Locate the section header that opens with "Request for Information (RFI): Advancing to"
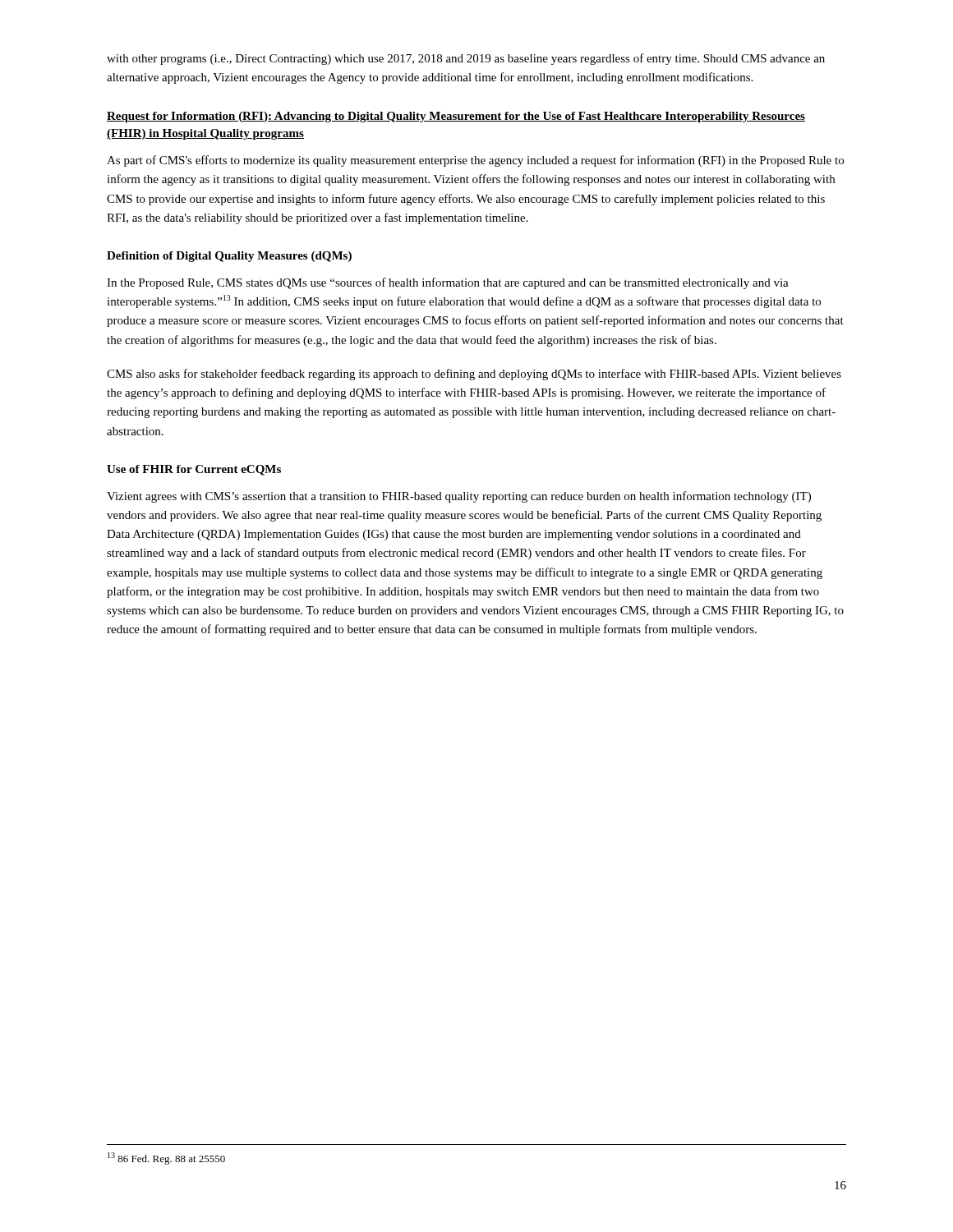Screen dimensions: 1232x953 456,124
